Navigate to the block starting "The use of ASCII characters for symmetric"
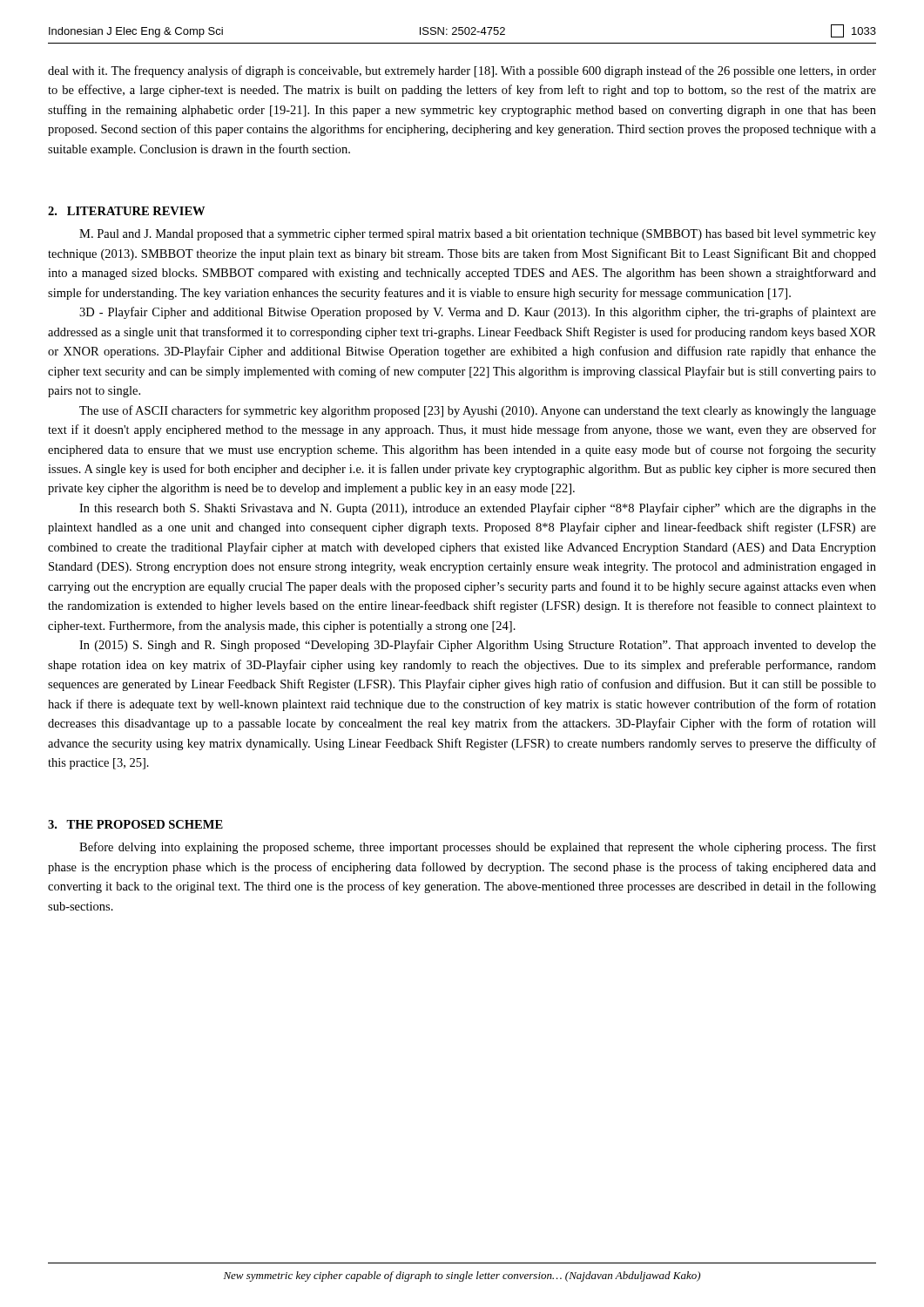 coord(462,449)
